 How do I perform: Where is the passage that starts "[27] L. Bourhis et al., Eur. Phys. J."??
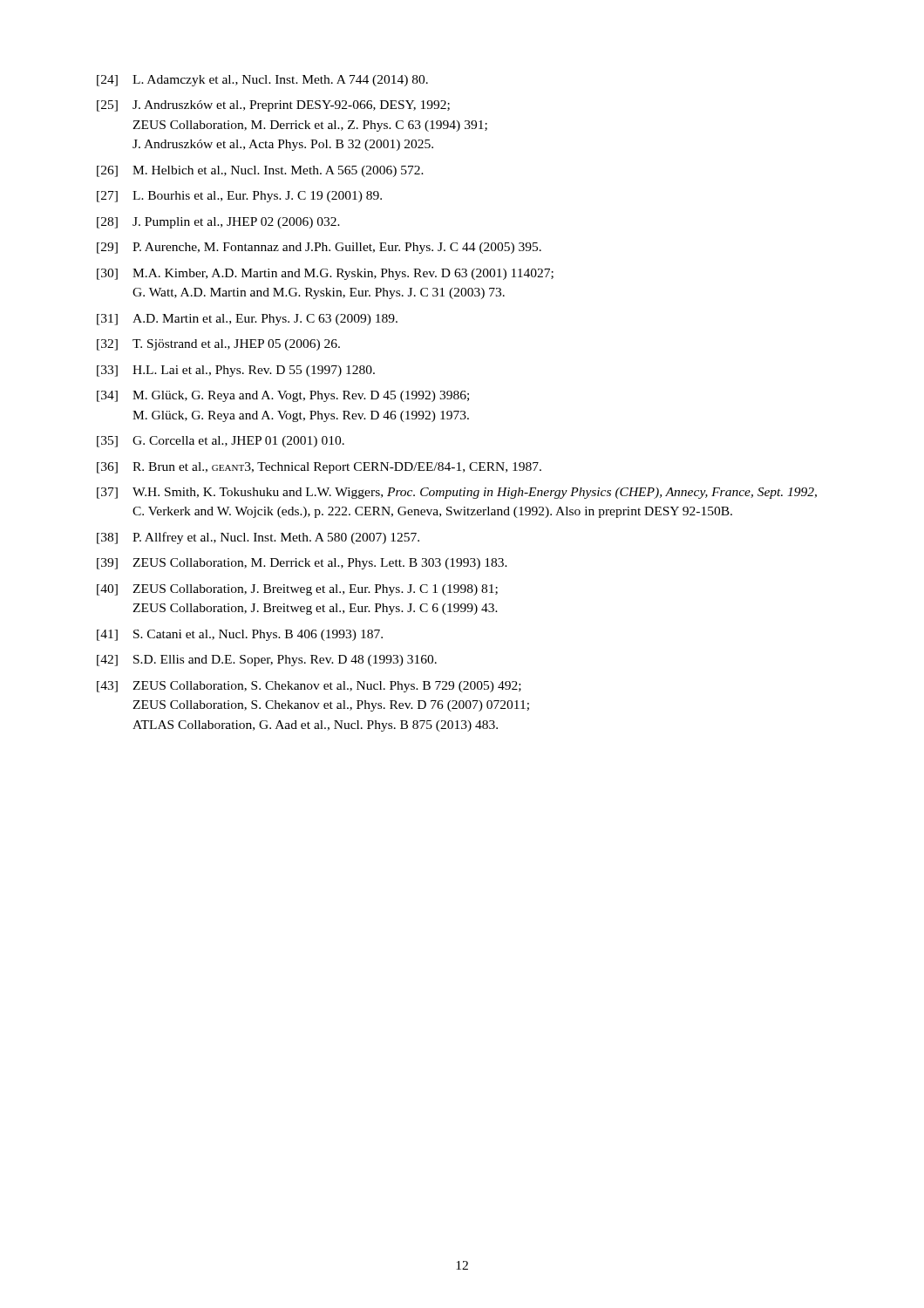[239, 197]
